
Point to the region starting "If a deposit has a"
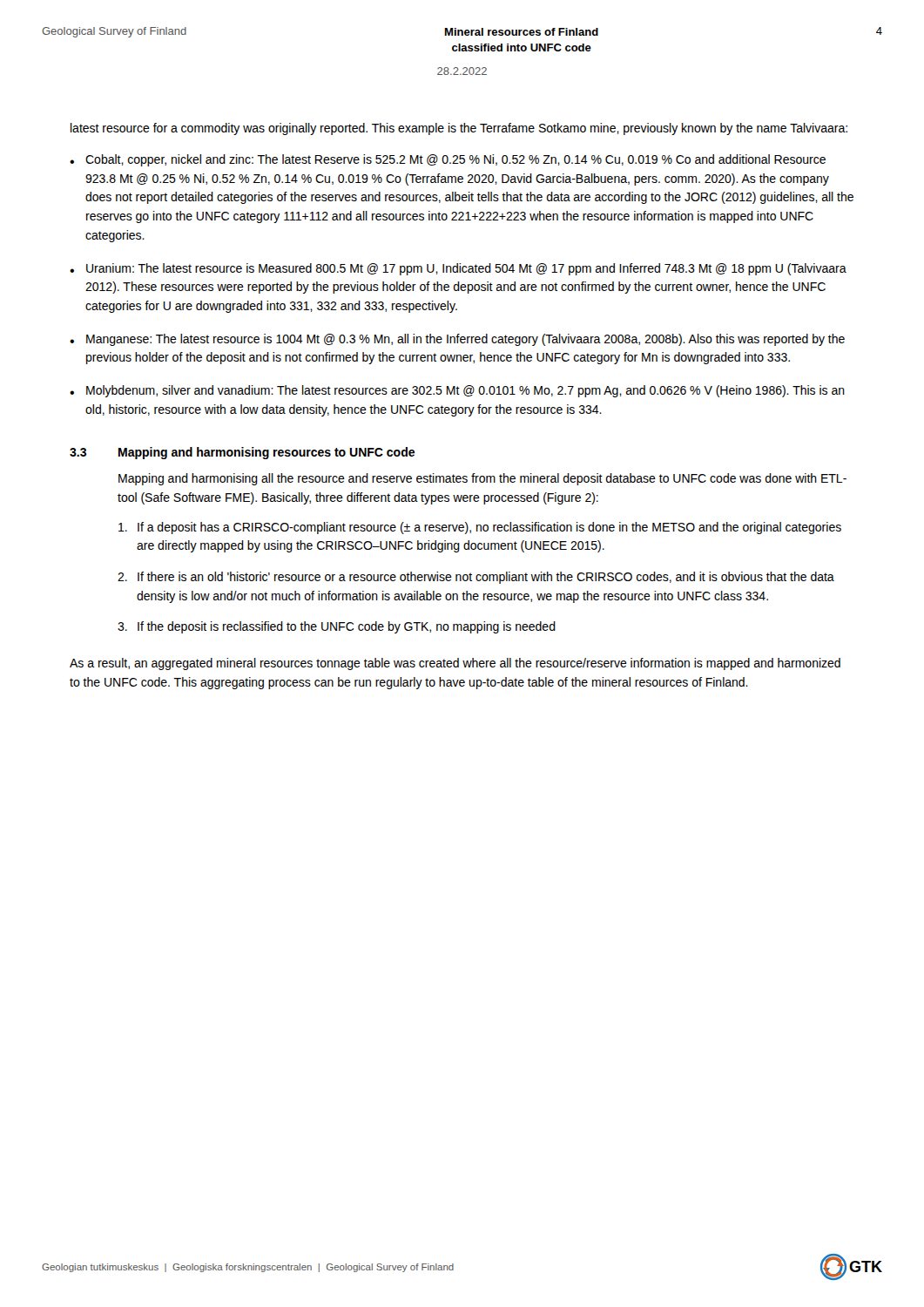486,537
